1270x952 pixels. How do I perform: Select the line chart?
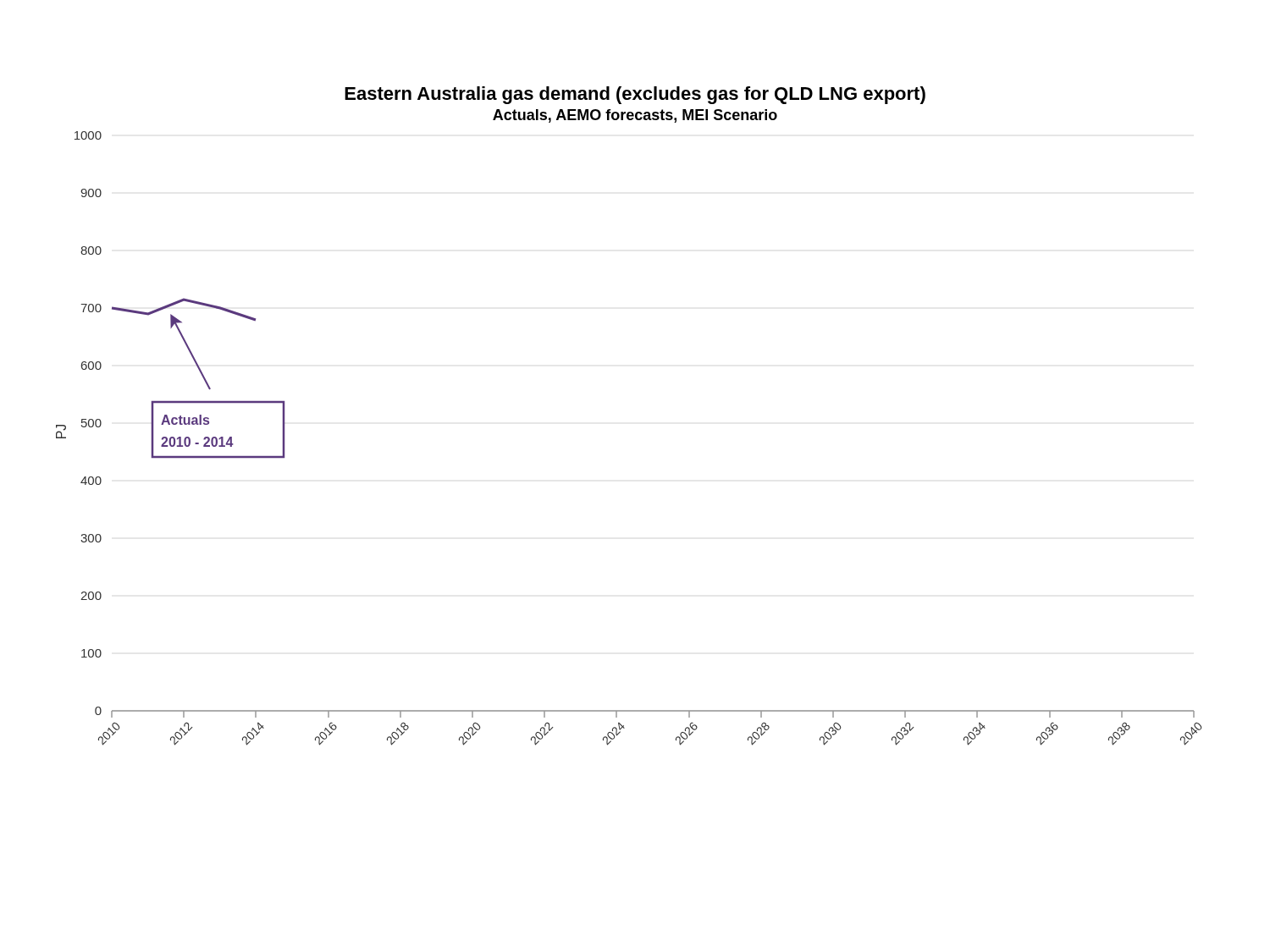pyautogui.click(x=635, y=448)
